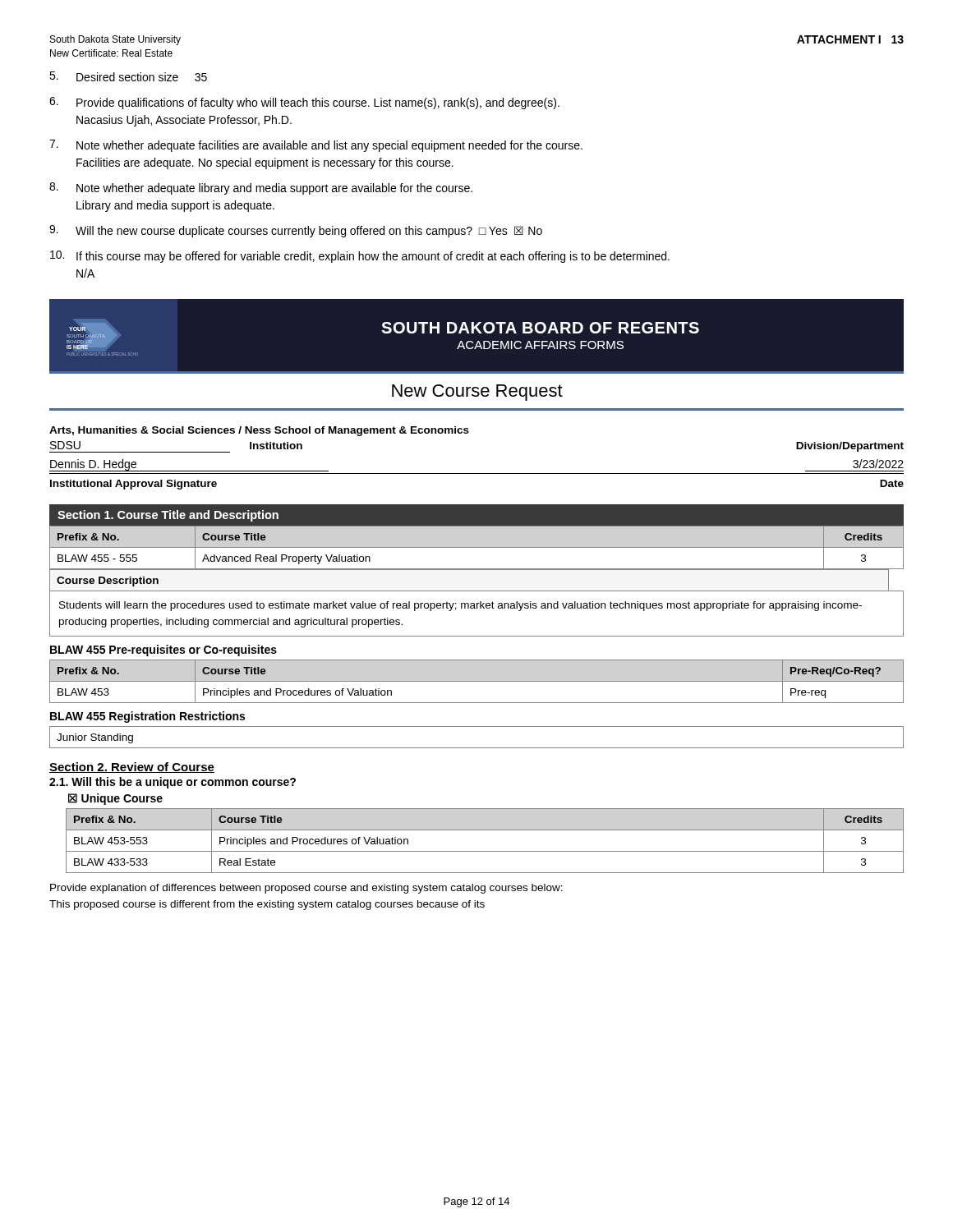This screenshot has height=1232, width=953.
Task: Select the table that reads "BLAW 433-533"
Action: (x=485, y=841)
